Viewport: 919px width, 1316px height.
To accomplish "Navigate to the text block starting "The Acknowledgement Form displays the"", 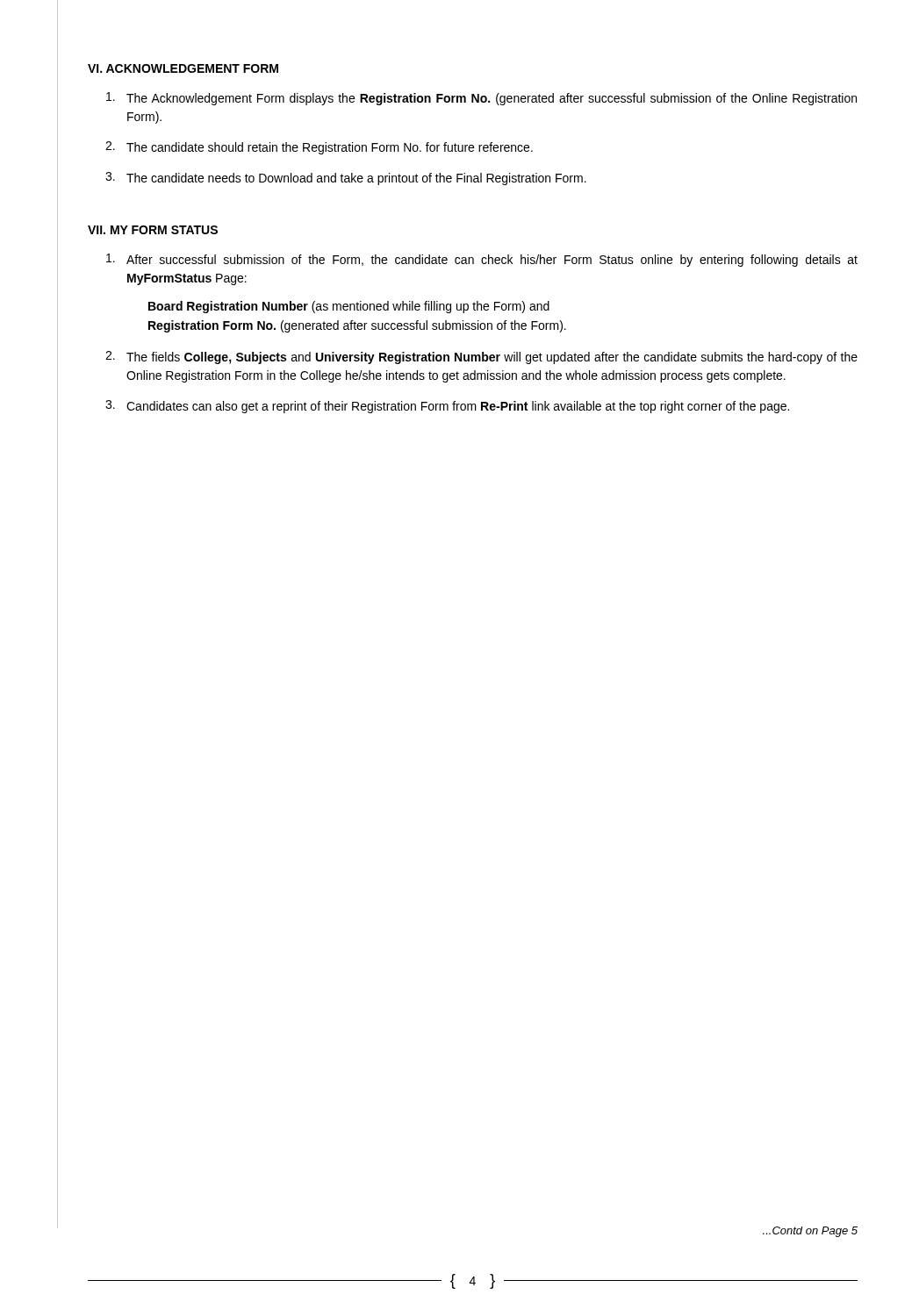I will click(x=481, y=108).
